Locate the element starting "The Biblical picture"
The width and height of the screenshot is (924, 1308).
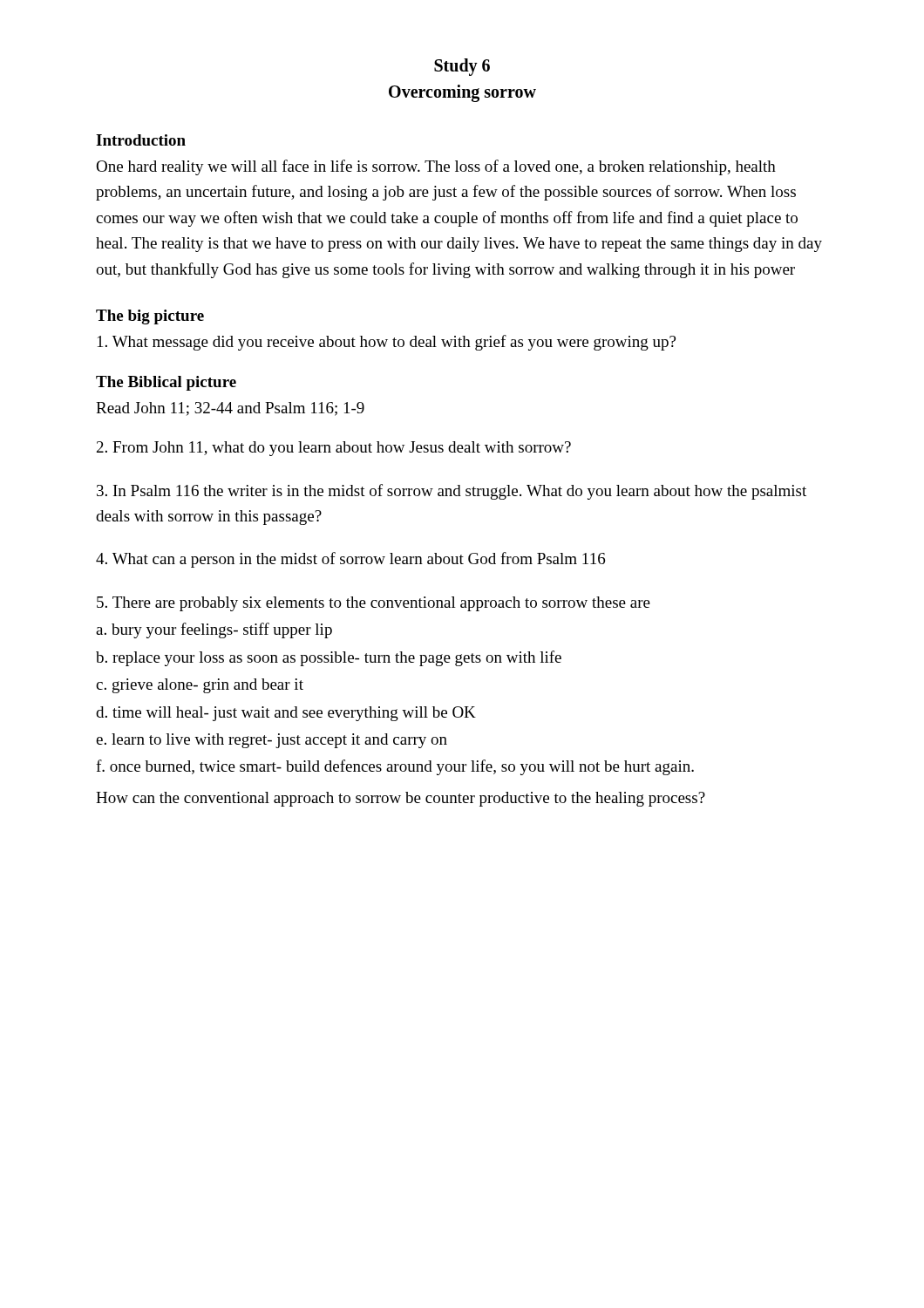click(166, 381)
